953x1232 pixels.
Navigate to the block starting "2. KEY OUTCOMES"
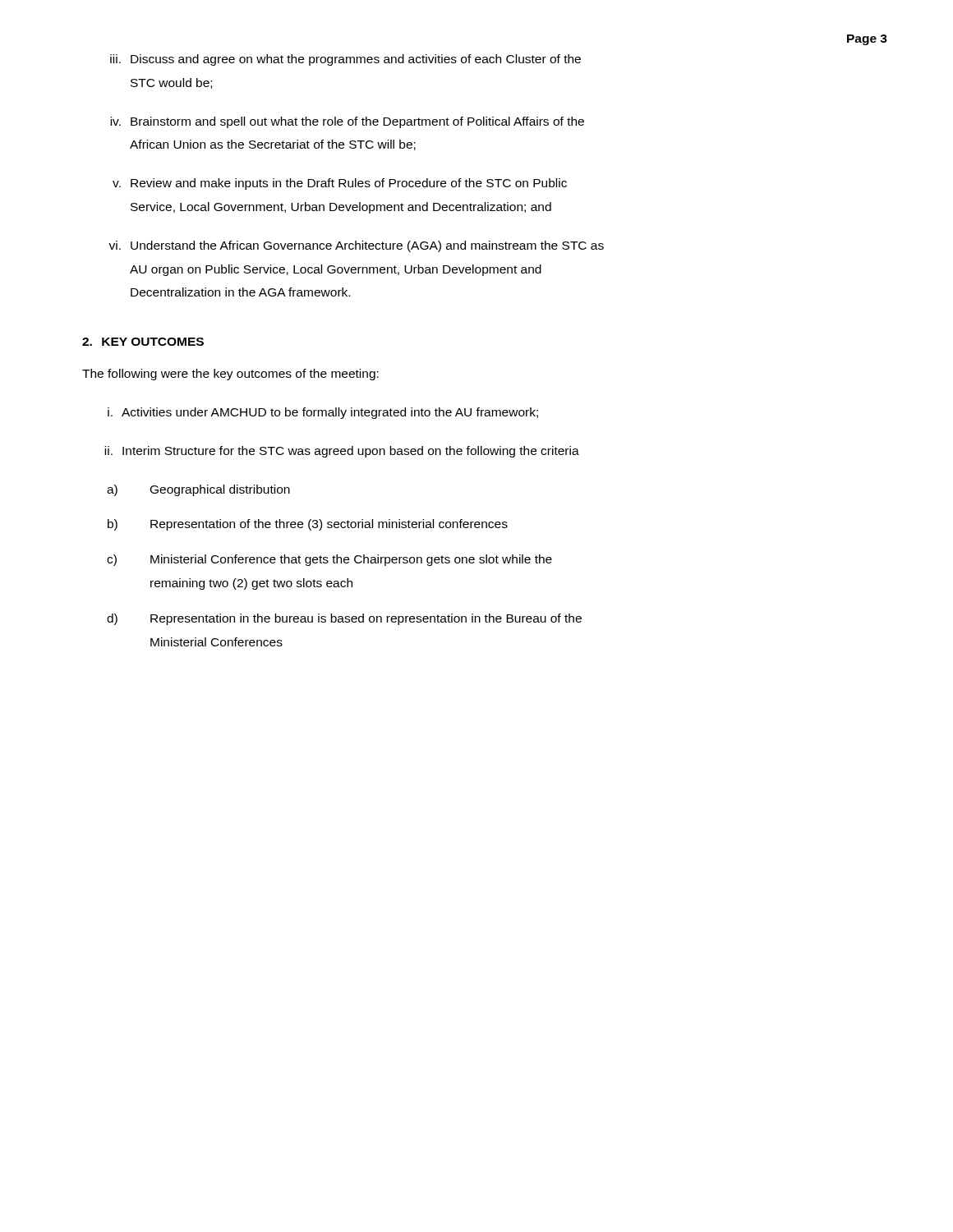(x=143, y=341)
